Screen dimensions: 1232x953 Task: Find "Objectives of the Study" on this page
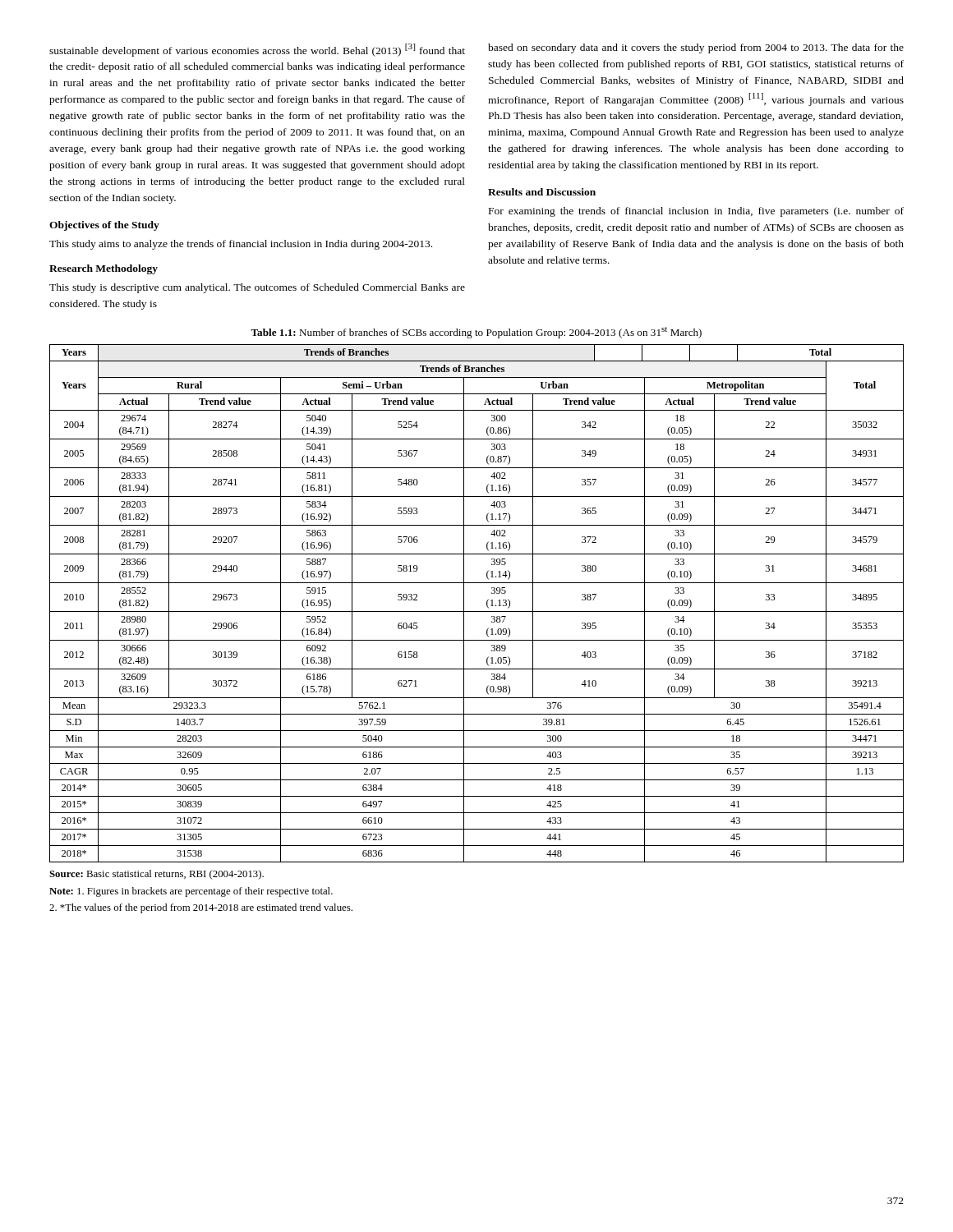pyautogui.click(x=104, y=225)
